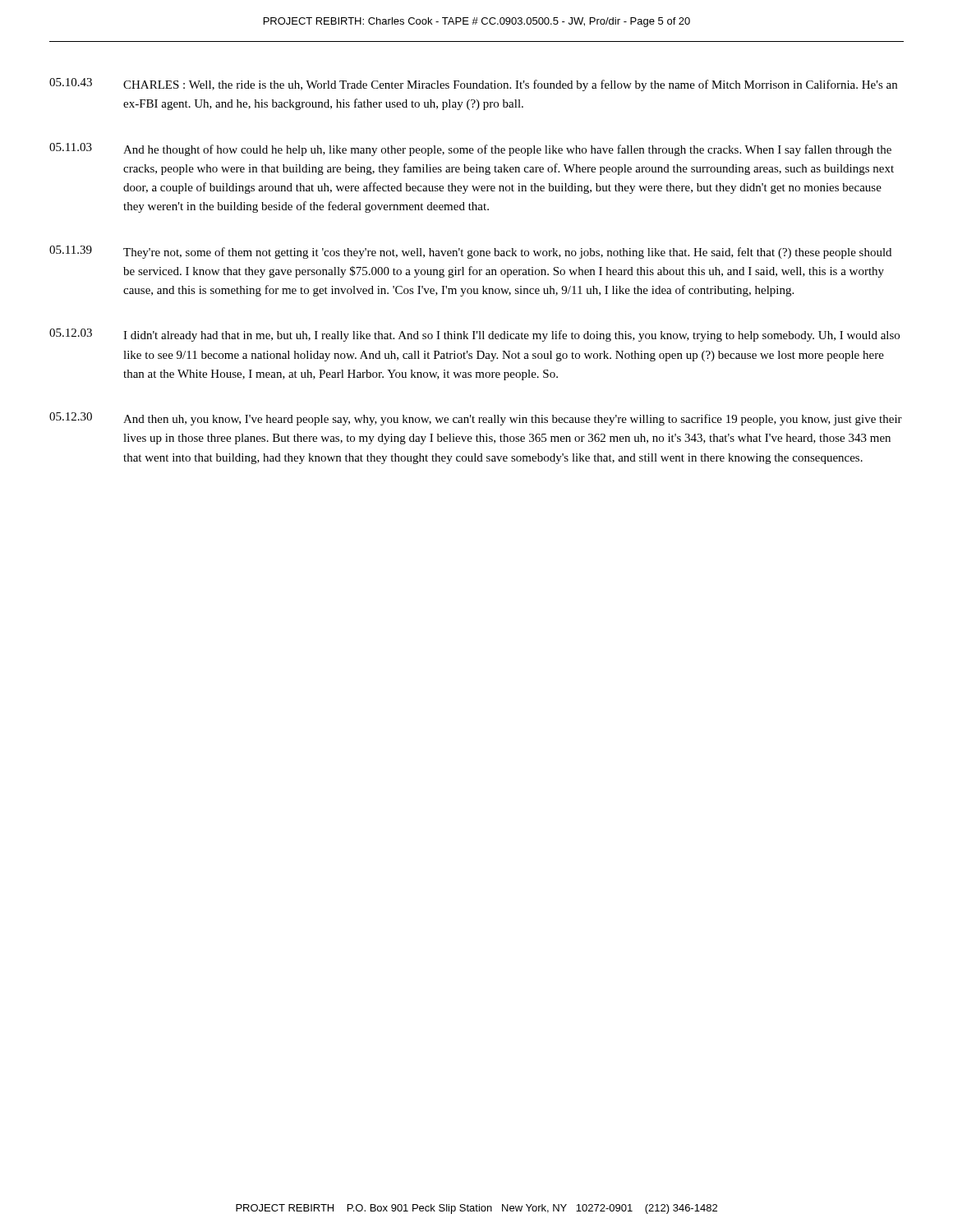Click on the text block that reads "11.39 They're not, some of"
Screen dimensions: 1232x953
click(476, 271)
